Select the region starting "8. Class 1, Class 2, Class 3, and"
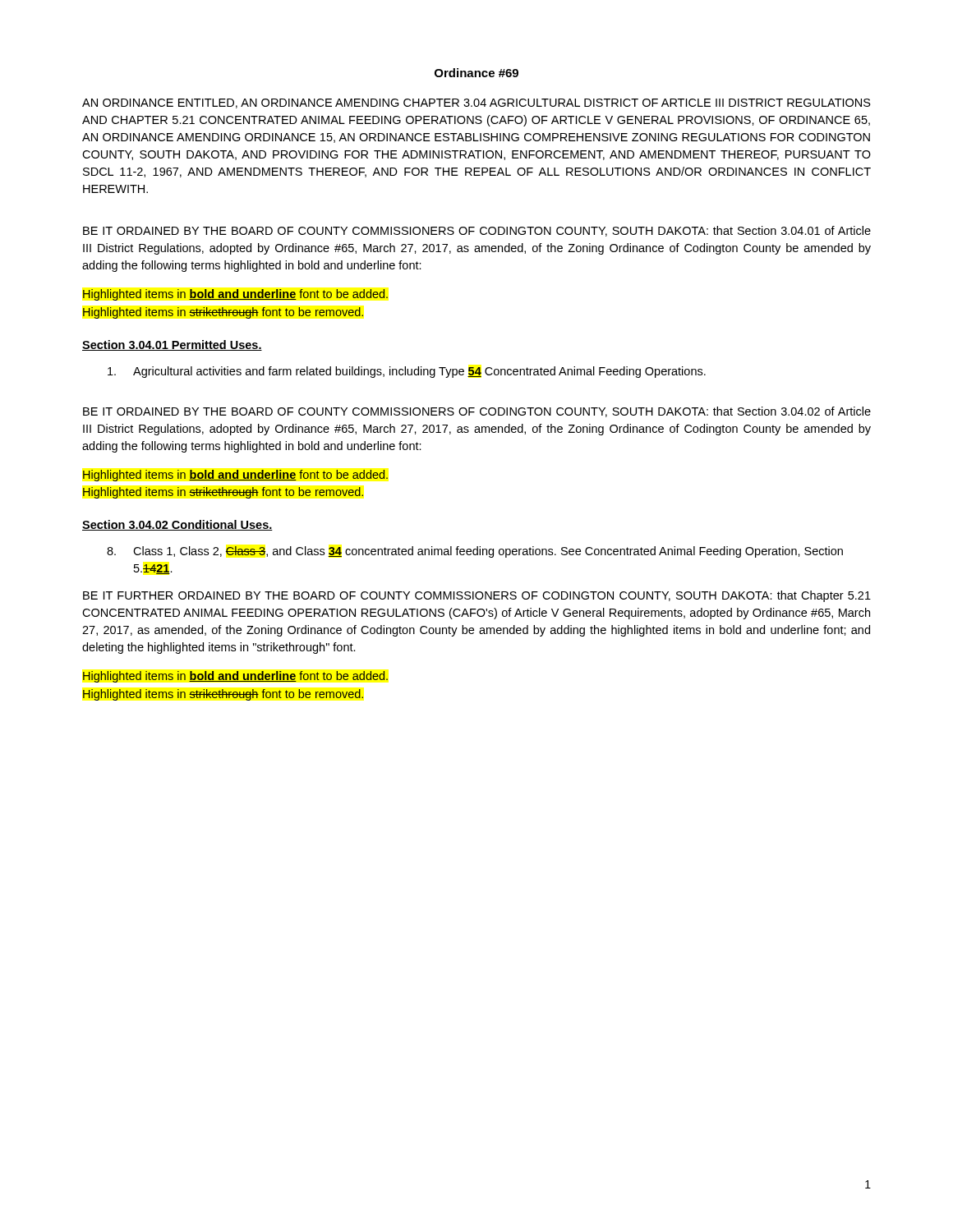The height and width of the screenshot is (1232, 953). [x=489, y=560]
